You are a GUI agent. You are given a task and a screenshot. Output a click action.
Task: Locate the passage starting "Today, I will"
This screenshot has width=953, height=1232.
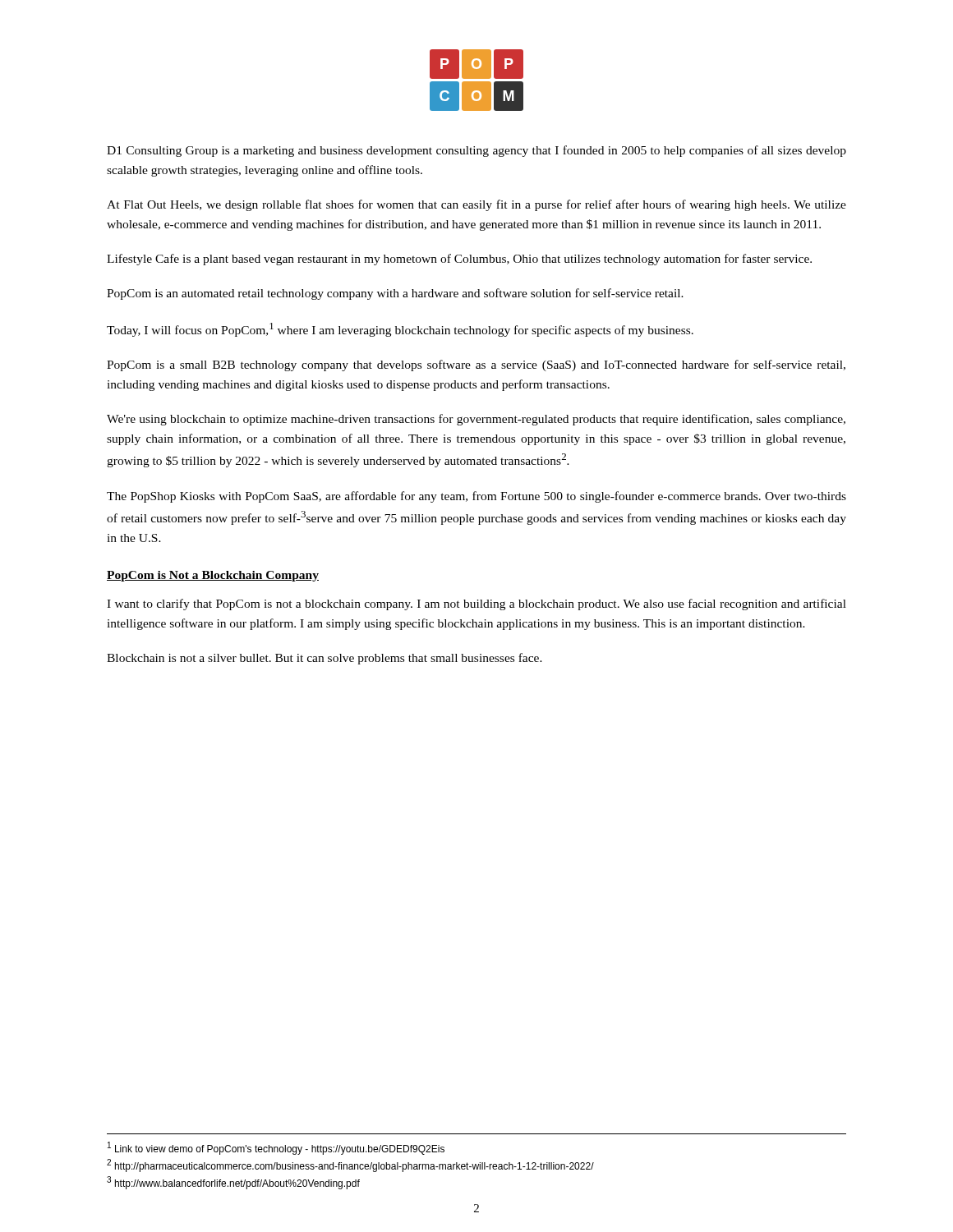[x=400, y=328]
